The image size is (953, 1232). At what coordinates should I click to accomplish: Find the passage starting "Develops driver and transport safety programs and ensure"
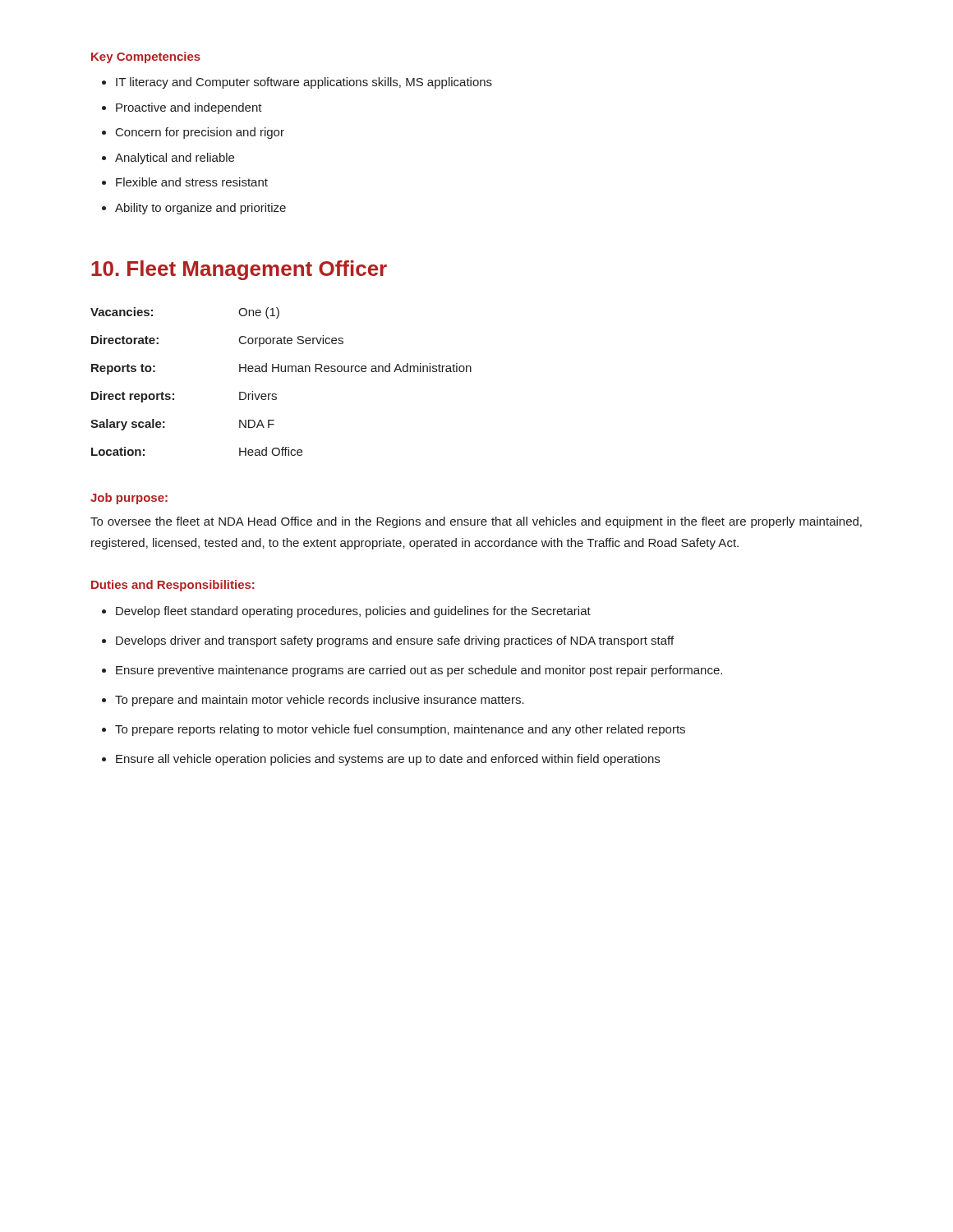394,640
